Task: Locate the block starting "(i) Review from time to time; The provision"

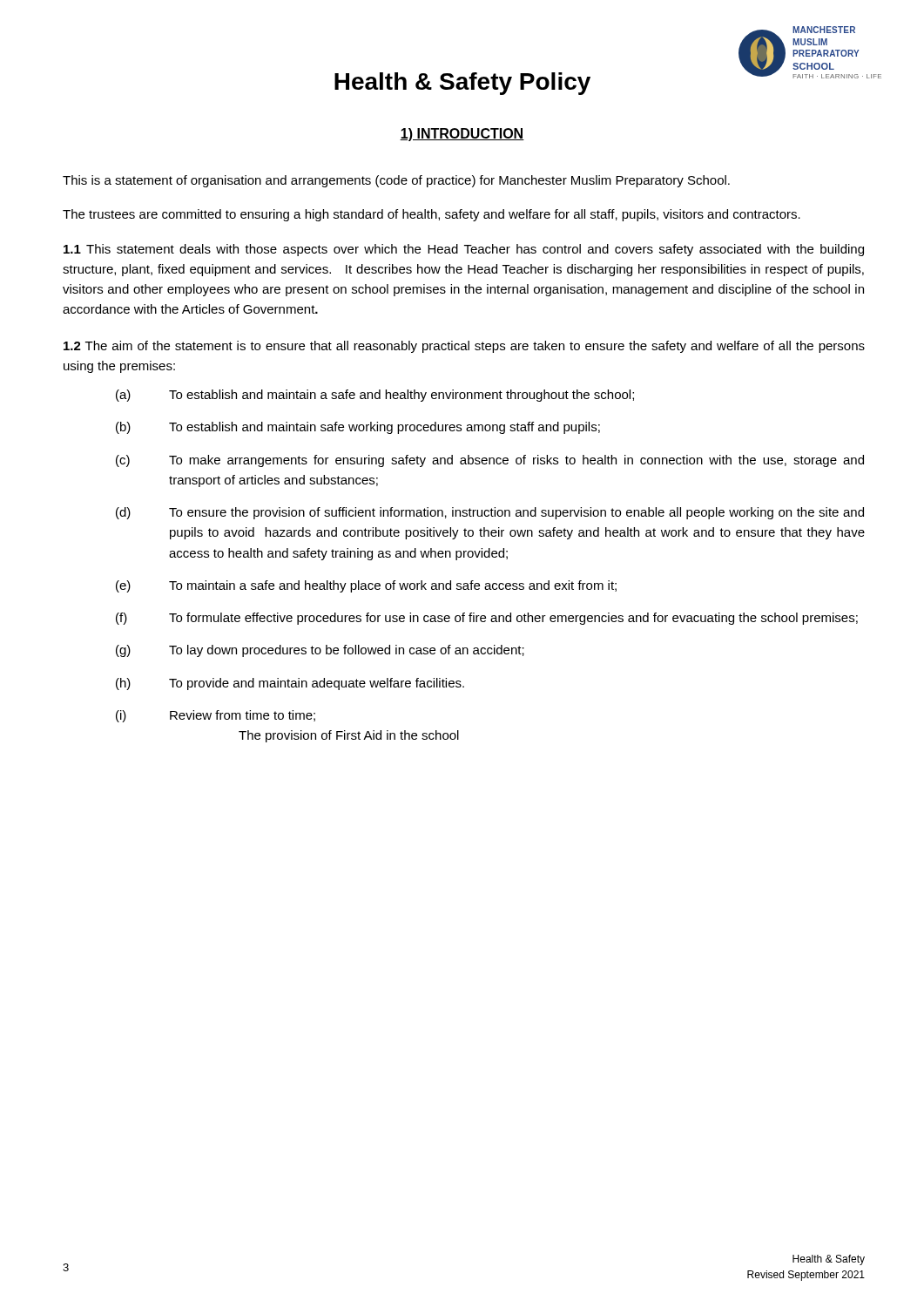Action: [x=216, y=716]
